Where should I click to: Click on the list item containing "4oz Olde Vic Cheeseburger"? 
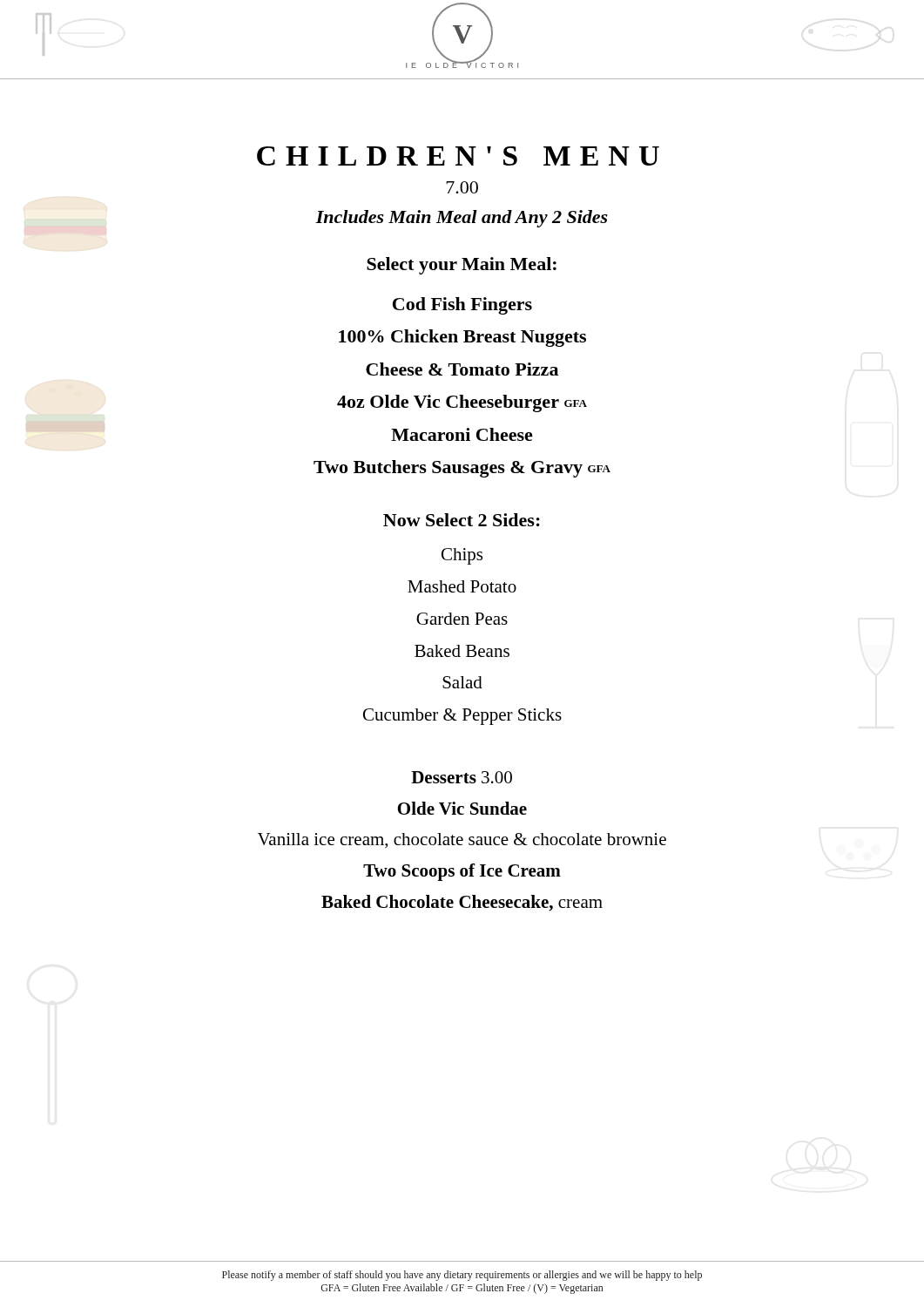click(462, 401)
